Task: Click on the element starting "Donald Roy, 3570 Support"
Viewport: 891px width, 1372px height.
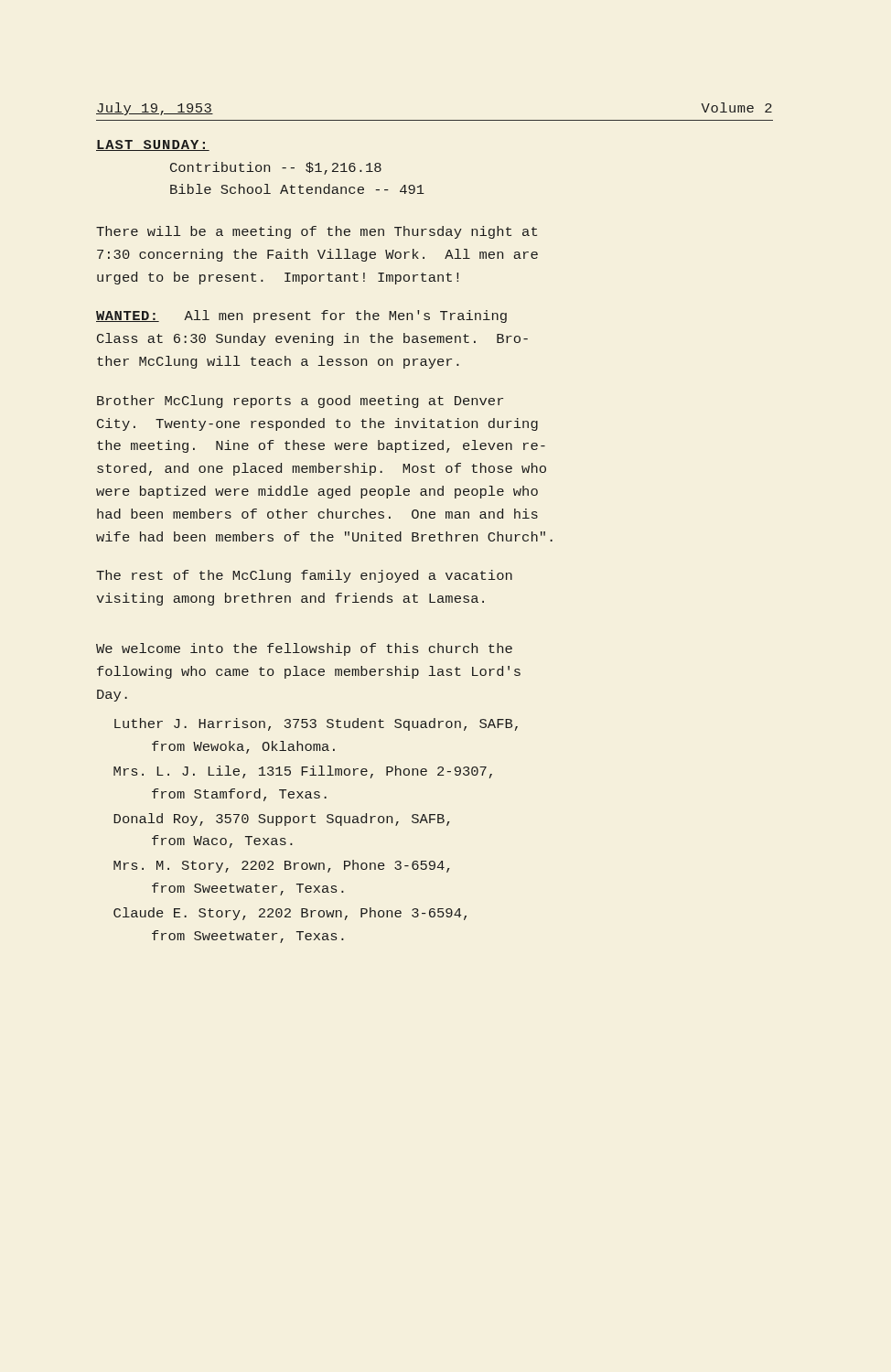Action: click(435, 831)
